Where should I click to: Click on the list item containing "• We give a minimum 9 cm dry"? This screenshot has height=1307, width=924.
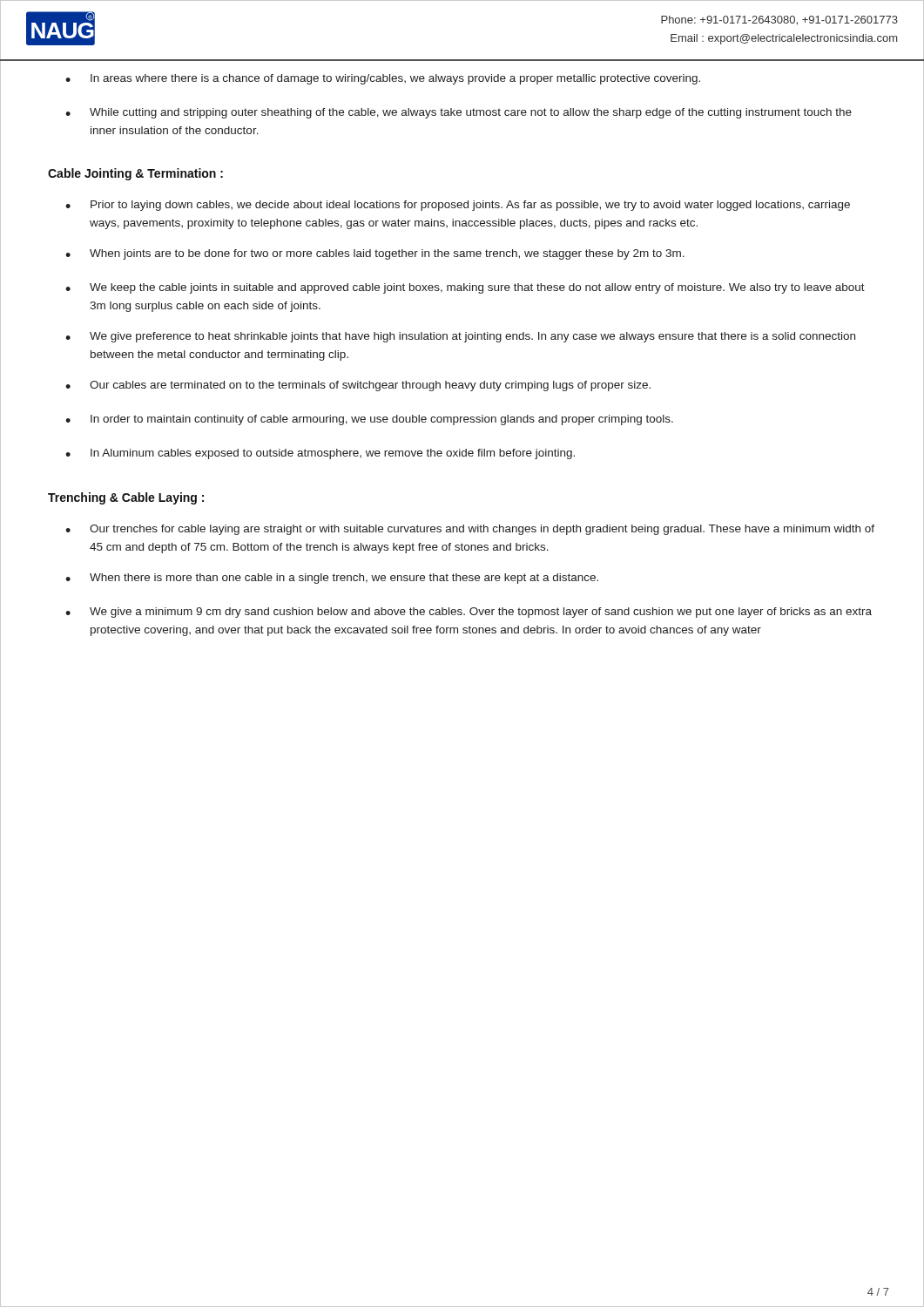click(471, 622)
